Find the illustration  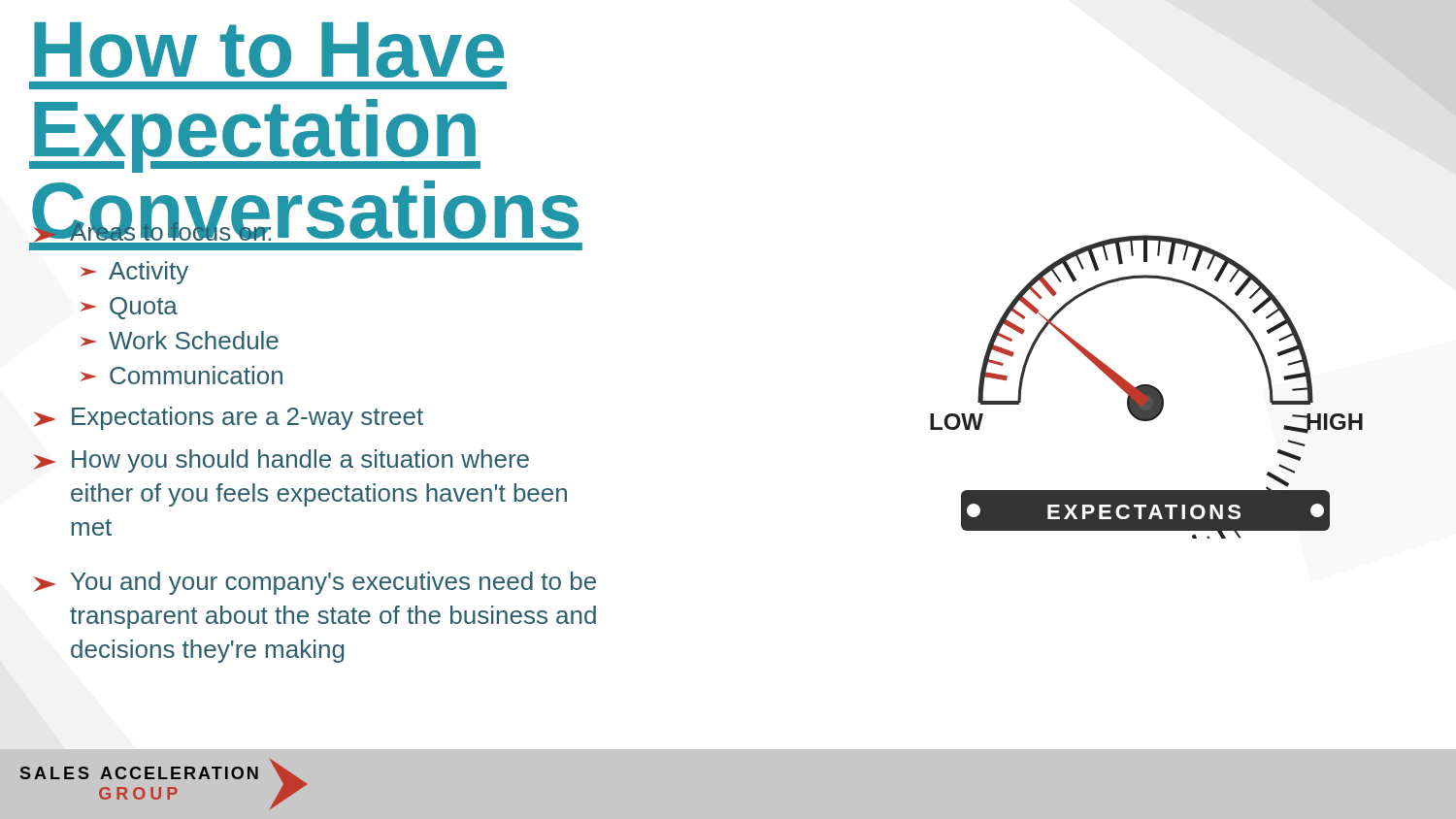coord(1145,359)
